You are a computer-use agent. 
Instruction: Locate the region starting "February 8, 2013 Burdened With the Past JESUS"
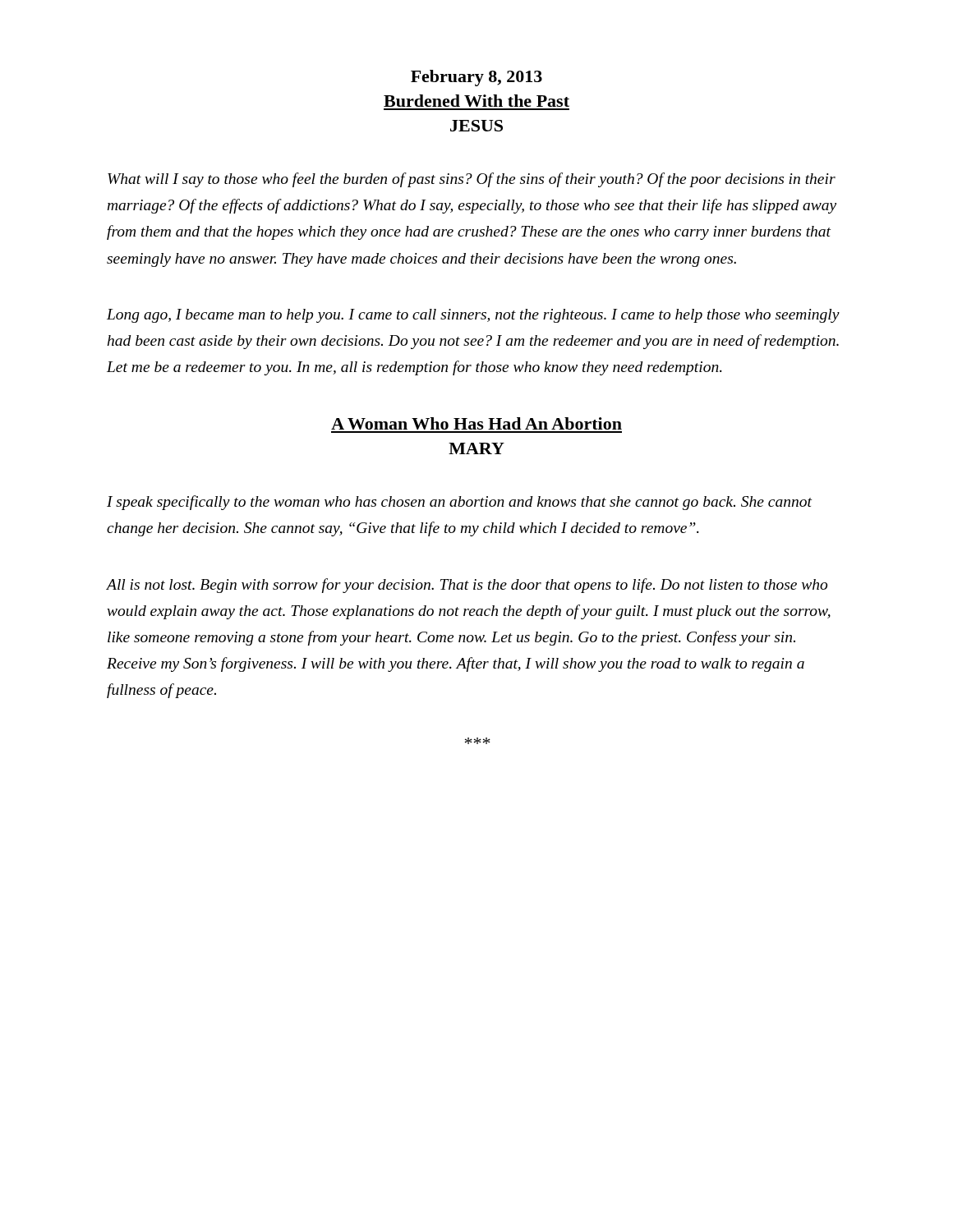click(x=476, y=101)
